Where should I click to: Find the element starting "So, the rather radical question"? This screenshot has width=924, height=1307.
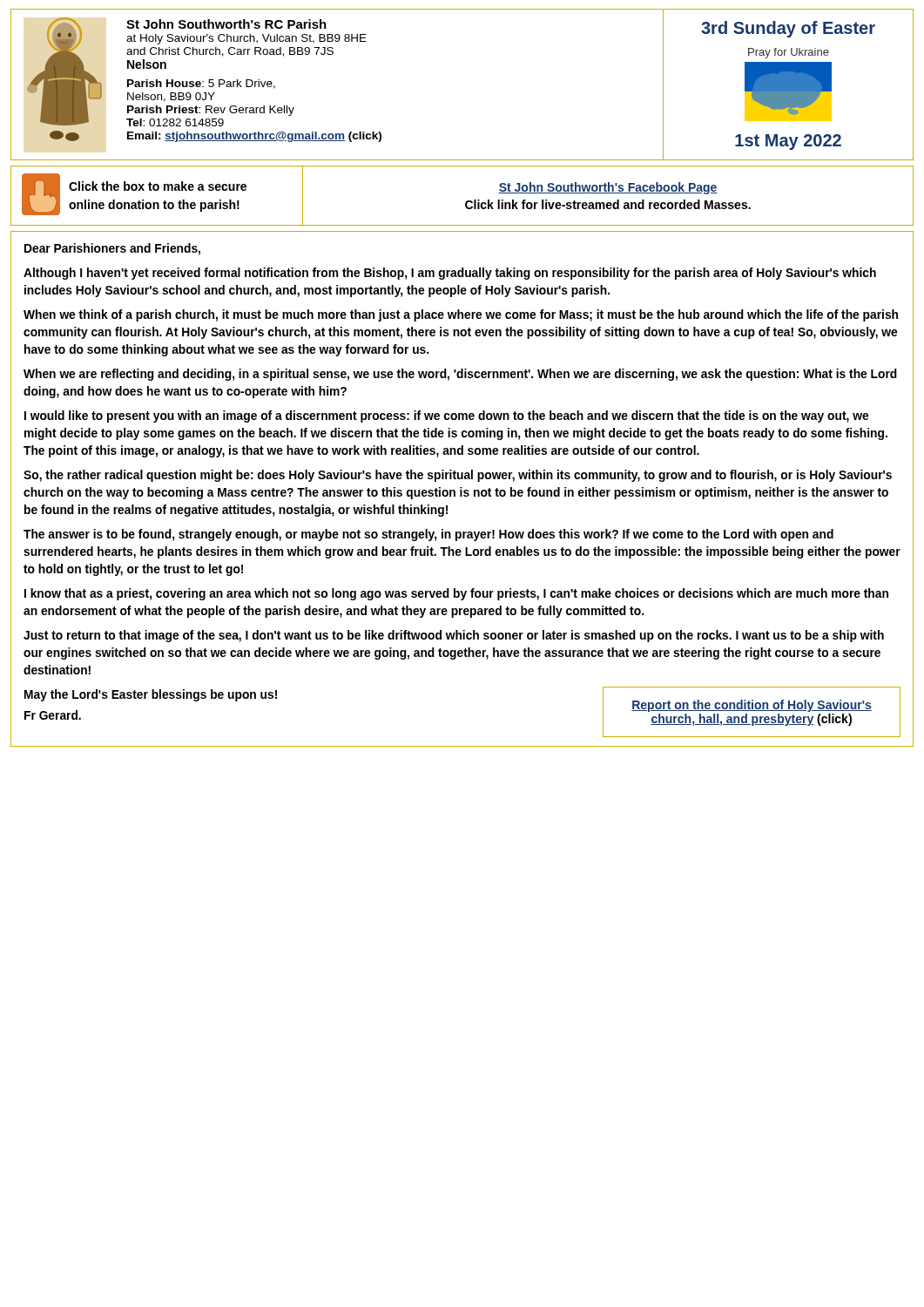(458, 493)
